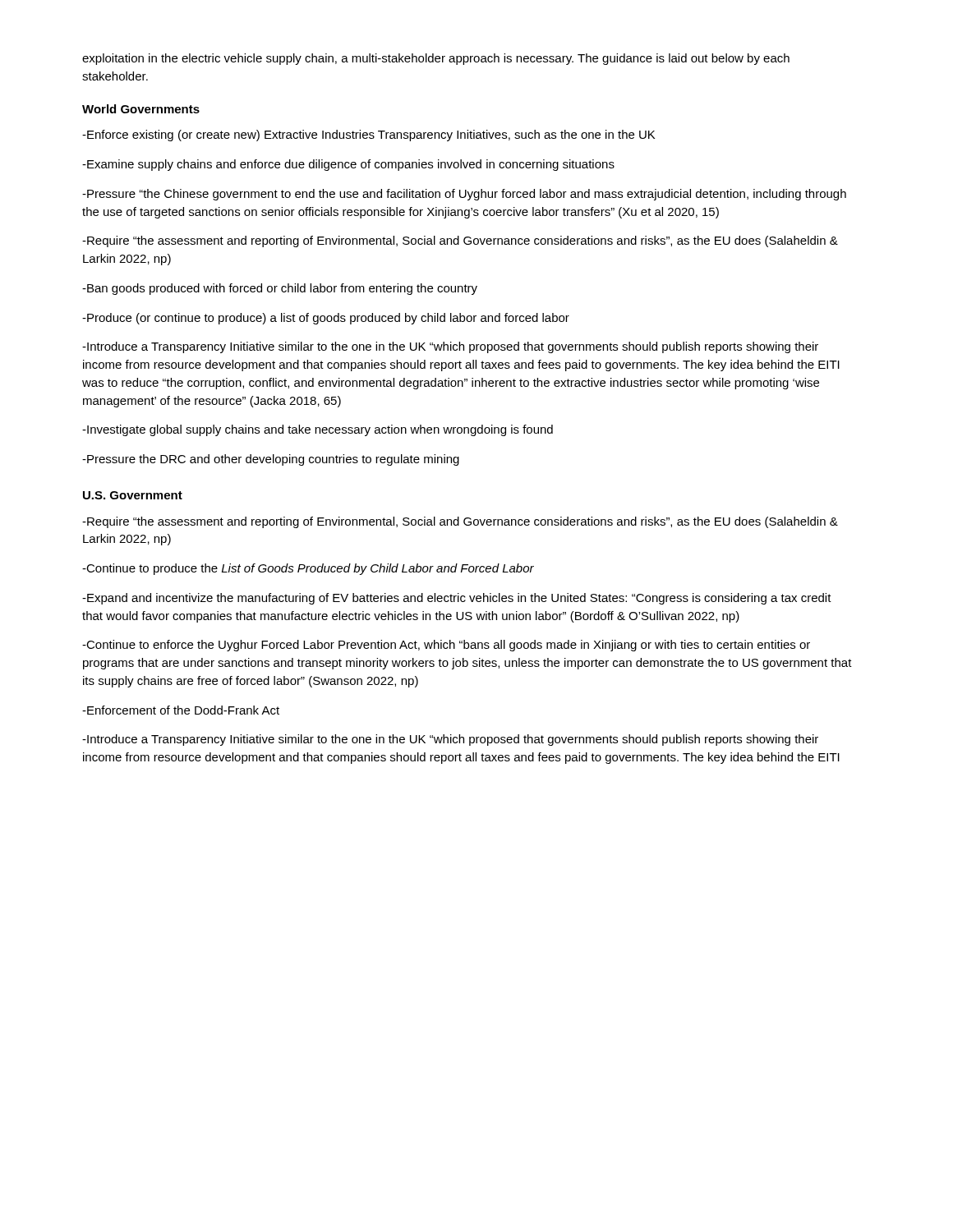The height and width of the screenshot is (1232, 953).
Task: Locate the element starting "-Continue to enforce the"
Action: pyautogui.click(x=467, y=662)
